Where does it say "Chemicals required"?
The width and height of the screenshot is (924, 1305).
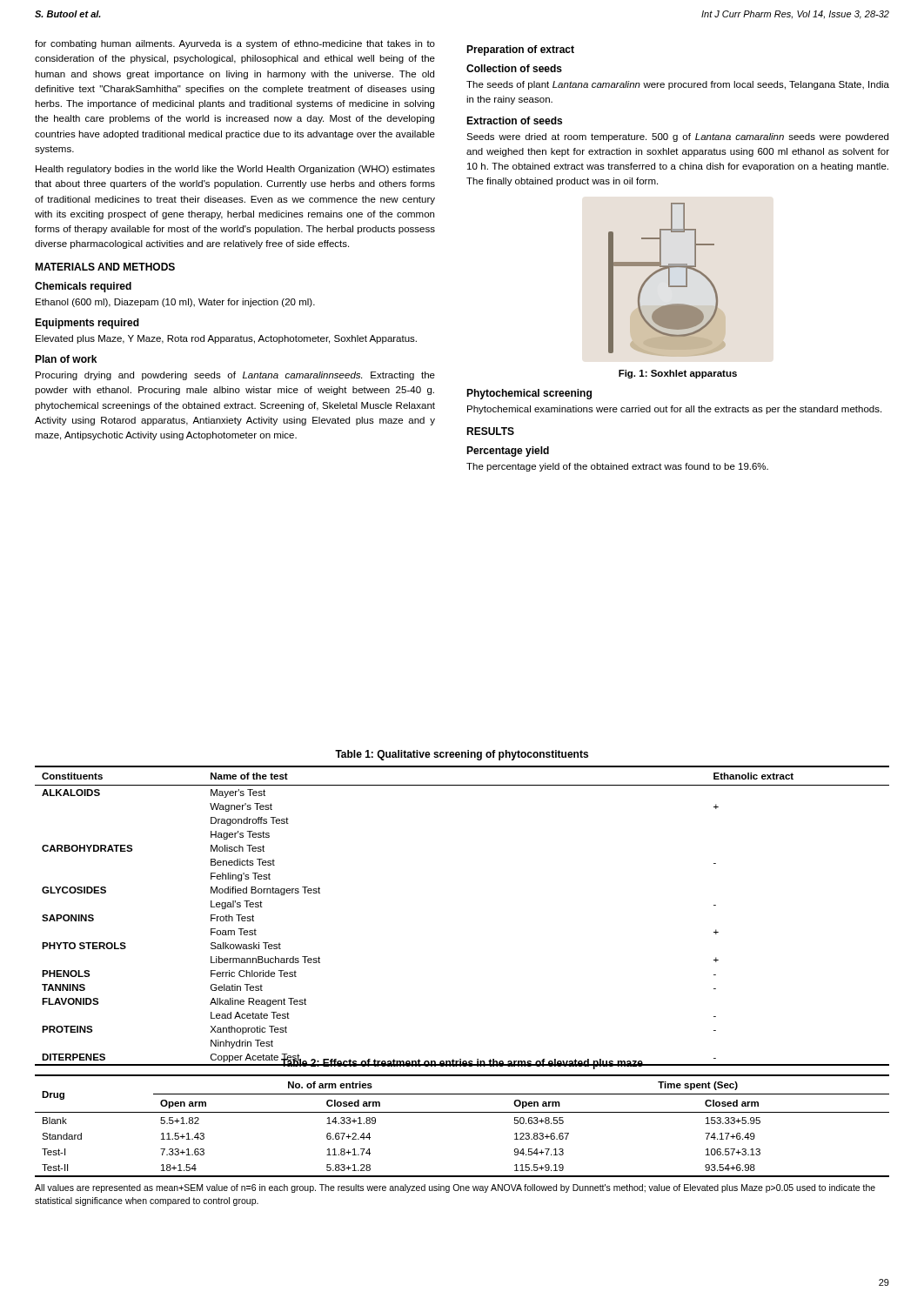(x=83, y=286)
